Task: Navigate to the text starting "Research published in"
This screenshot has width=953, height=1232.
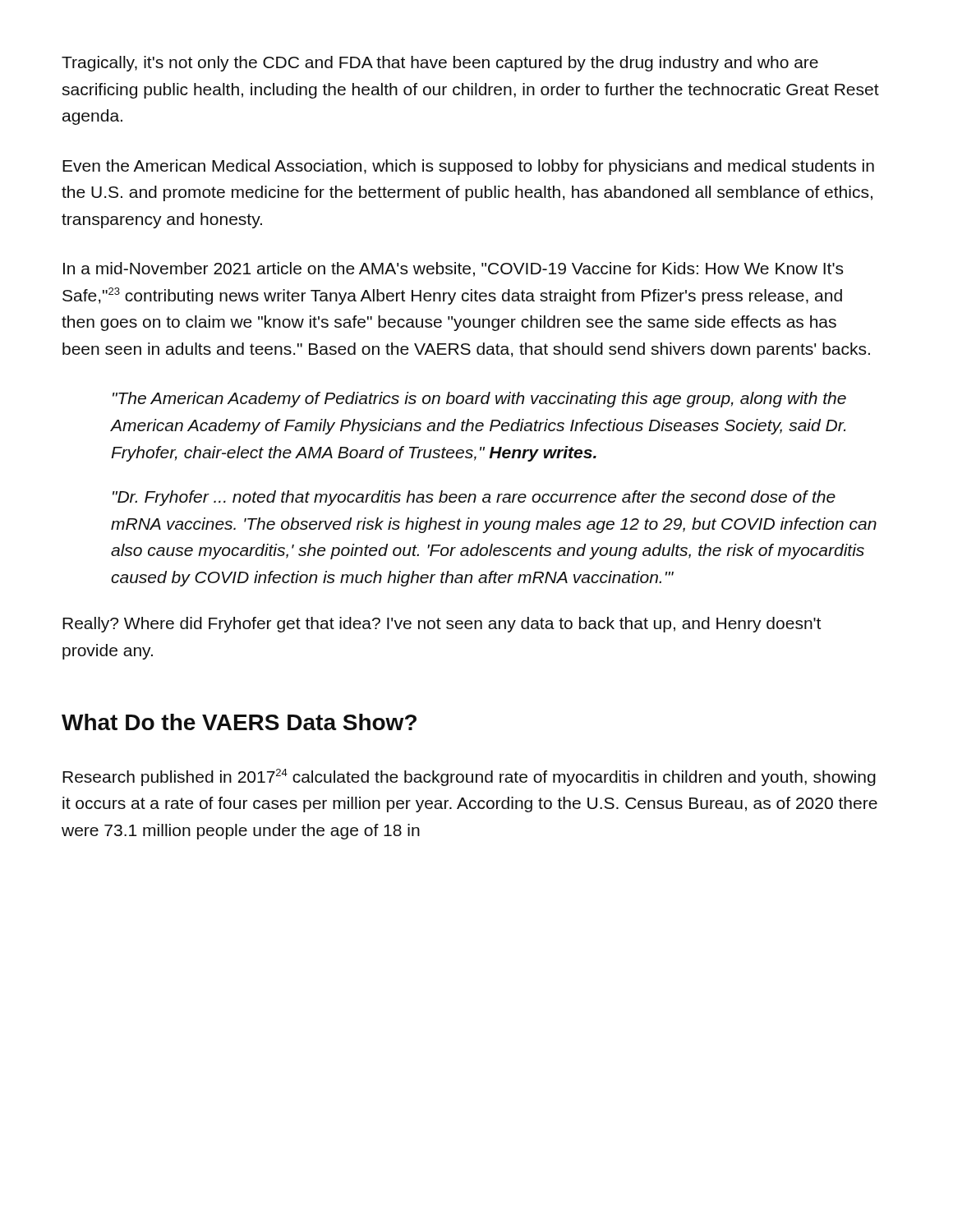Action: coord(470,803)
